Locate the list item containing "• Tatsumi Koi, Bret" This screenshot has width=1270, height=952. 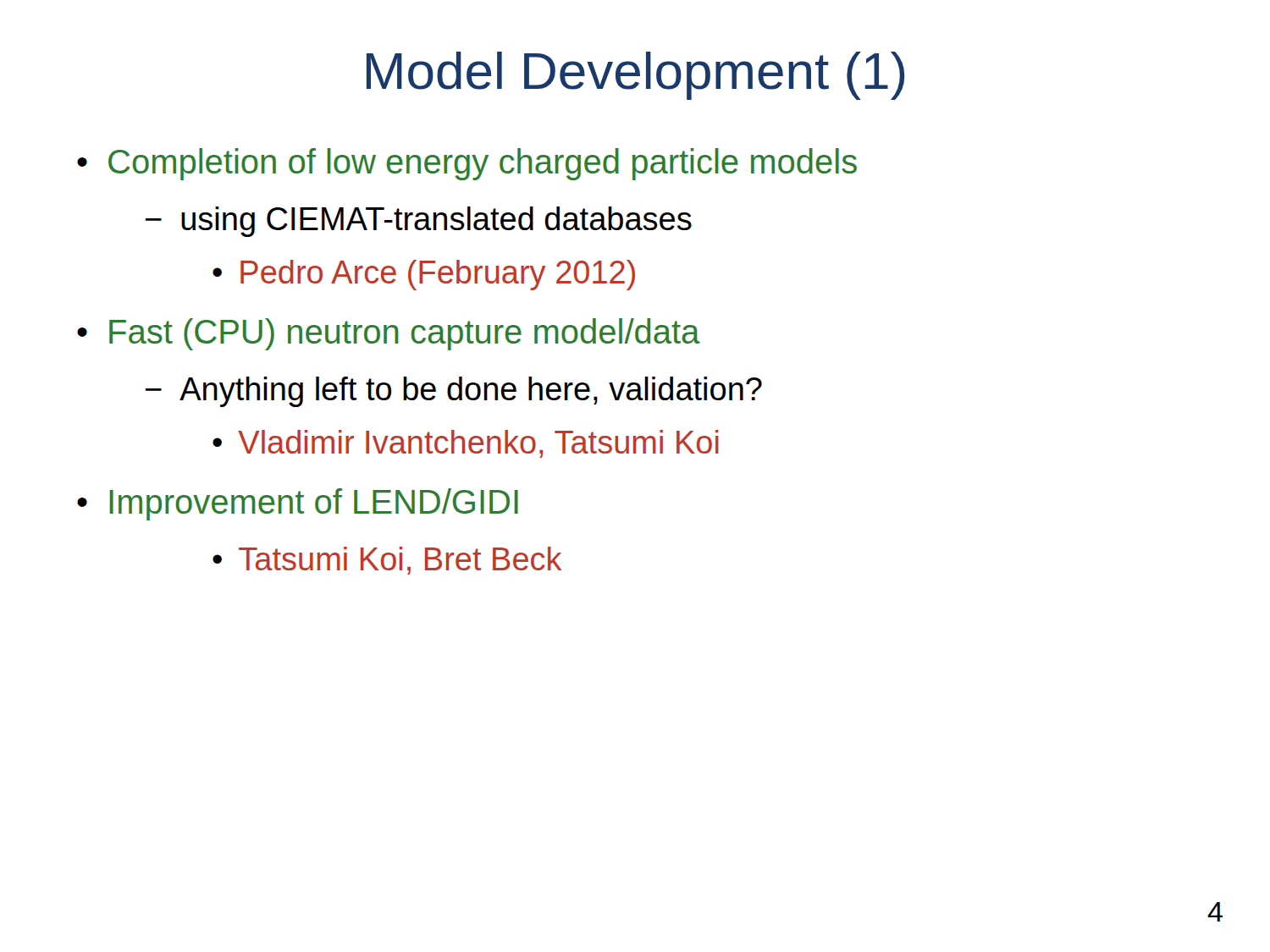[387, 560]
